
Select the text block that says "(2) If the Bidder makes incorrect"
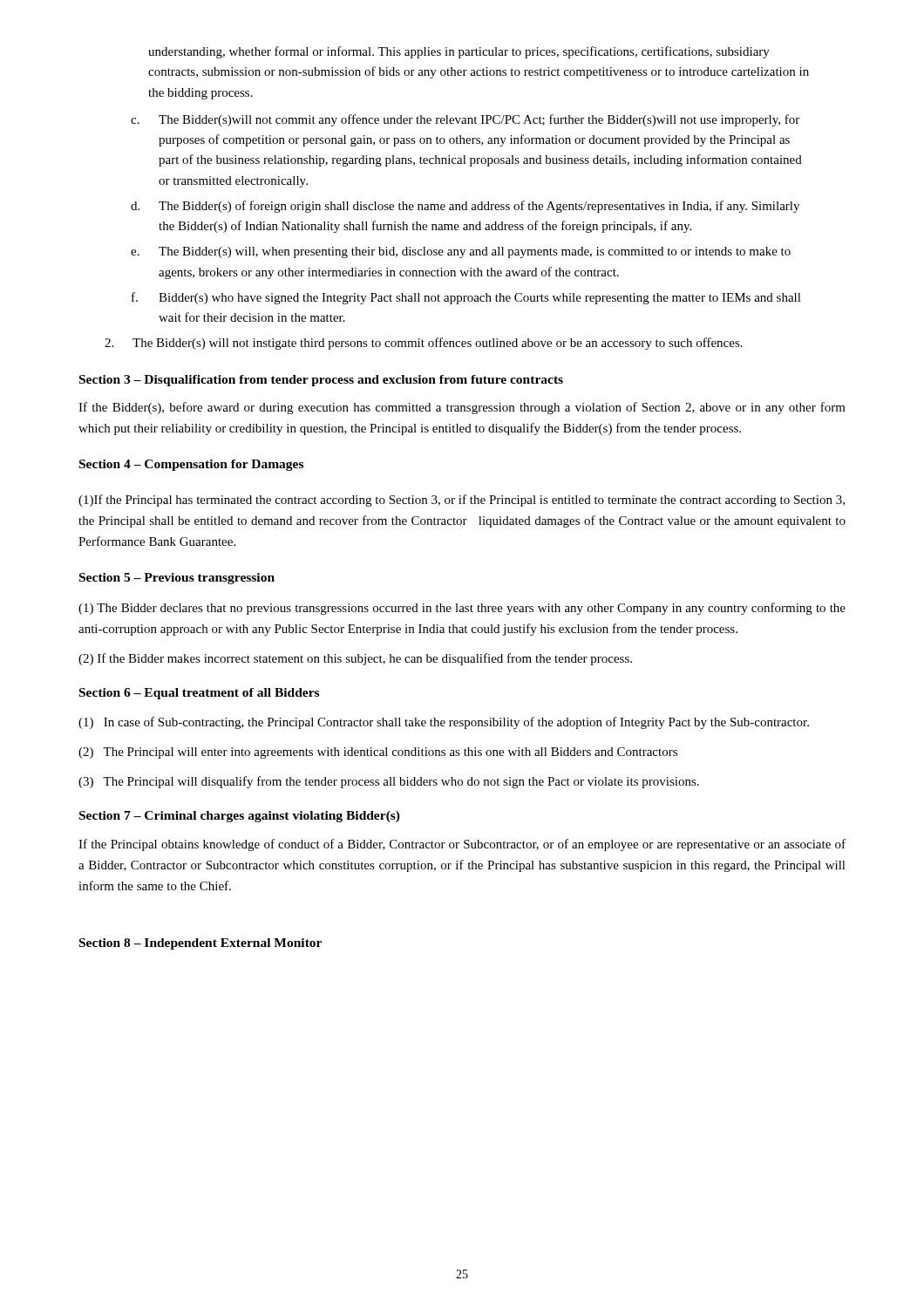[356, 658]
